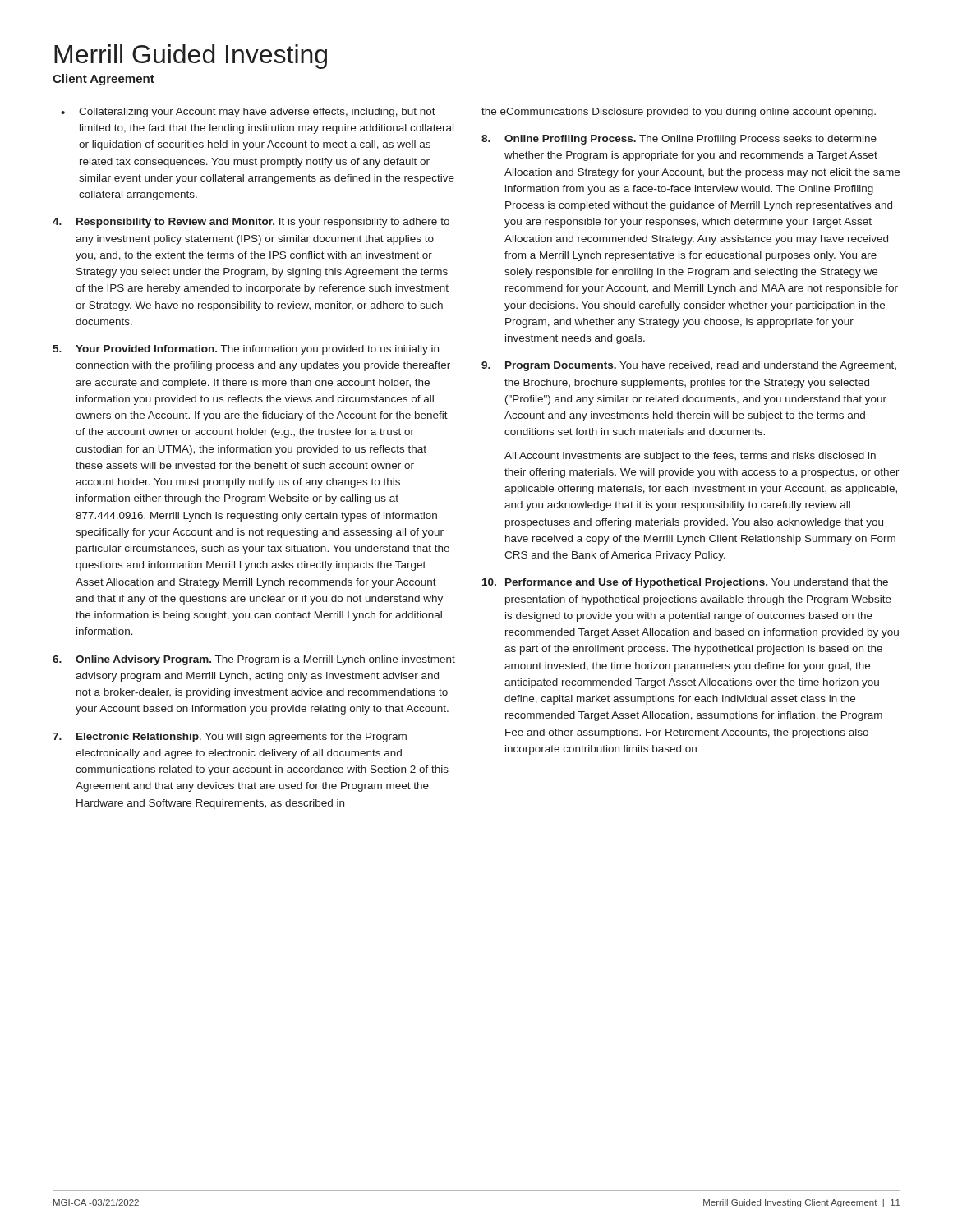Locate the title containing "Merrill Guided Investing"
Image resolution: width=953 pixels, height=1232 pixels.
pos(191,57)
